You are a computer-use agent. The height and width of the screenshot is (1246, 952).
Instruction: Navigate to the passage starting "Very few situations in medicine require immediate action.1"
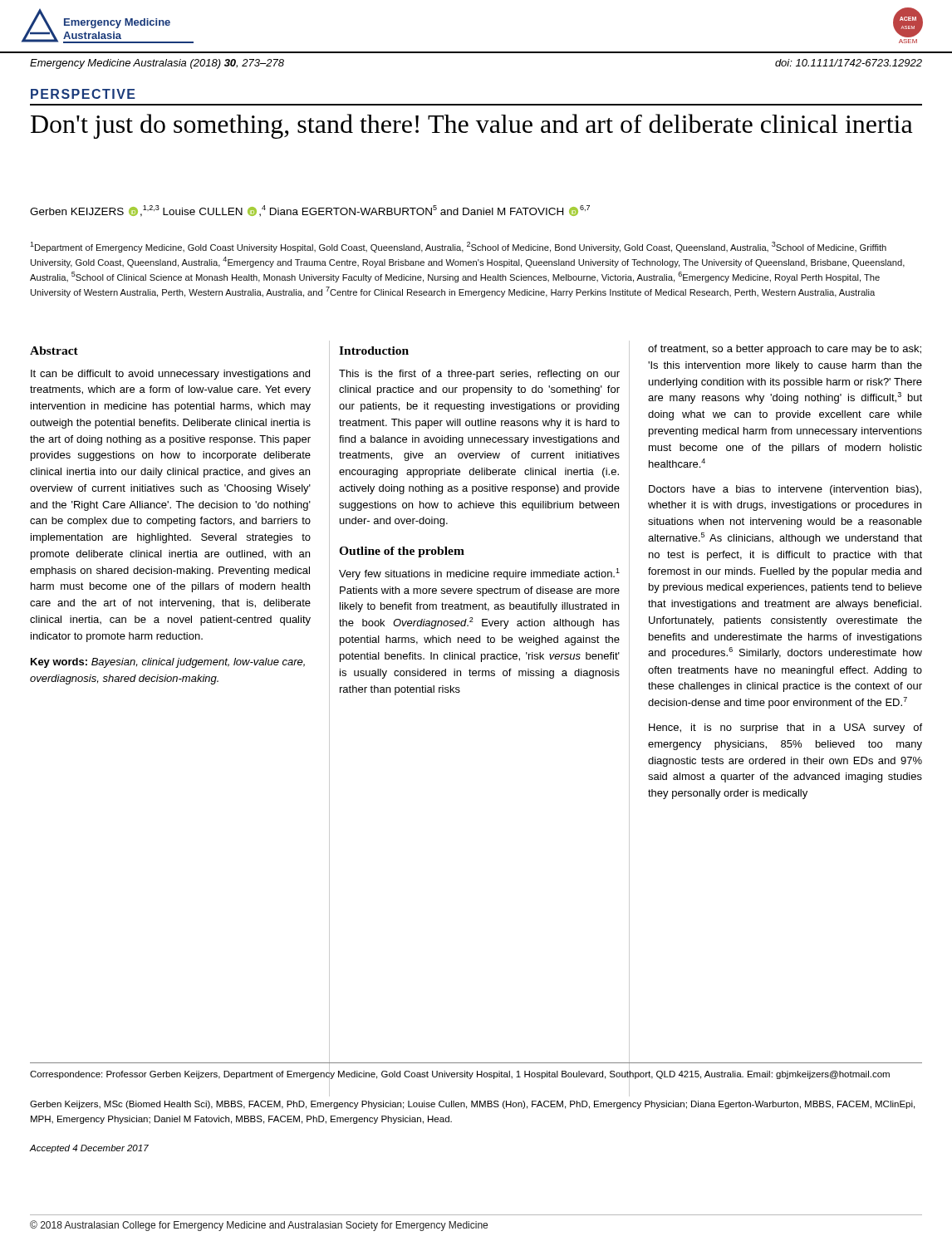click(x=479, y=631)
